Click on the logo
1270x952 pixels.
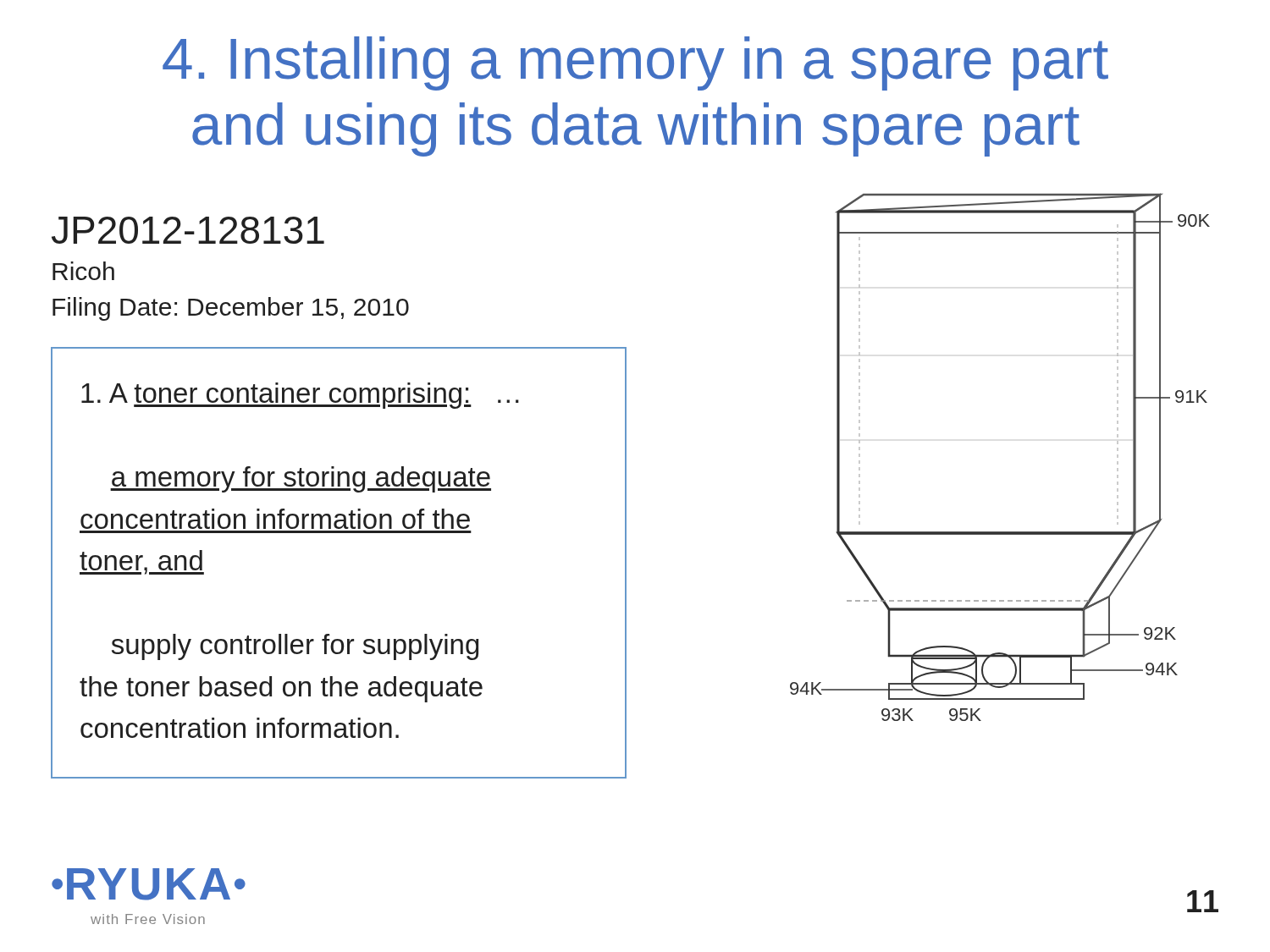[149, 893]
